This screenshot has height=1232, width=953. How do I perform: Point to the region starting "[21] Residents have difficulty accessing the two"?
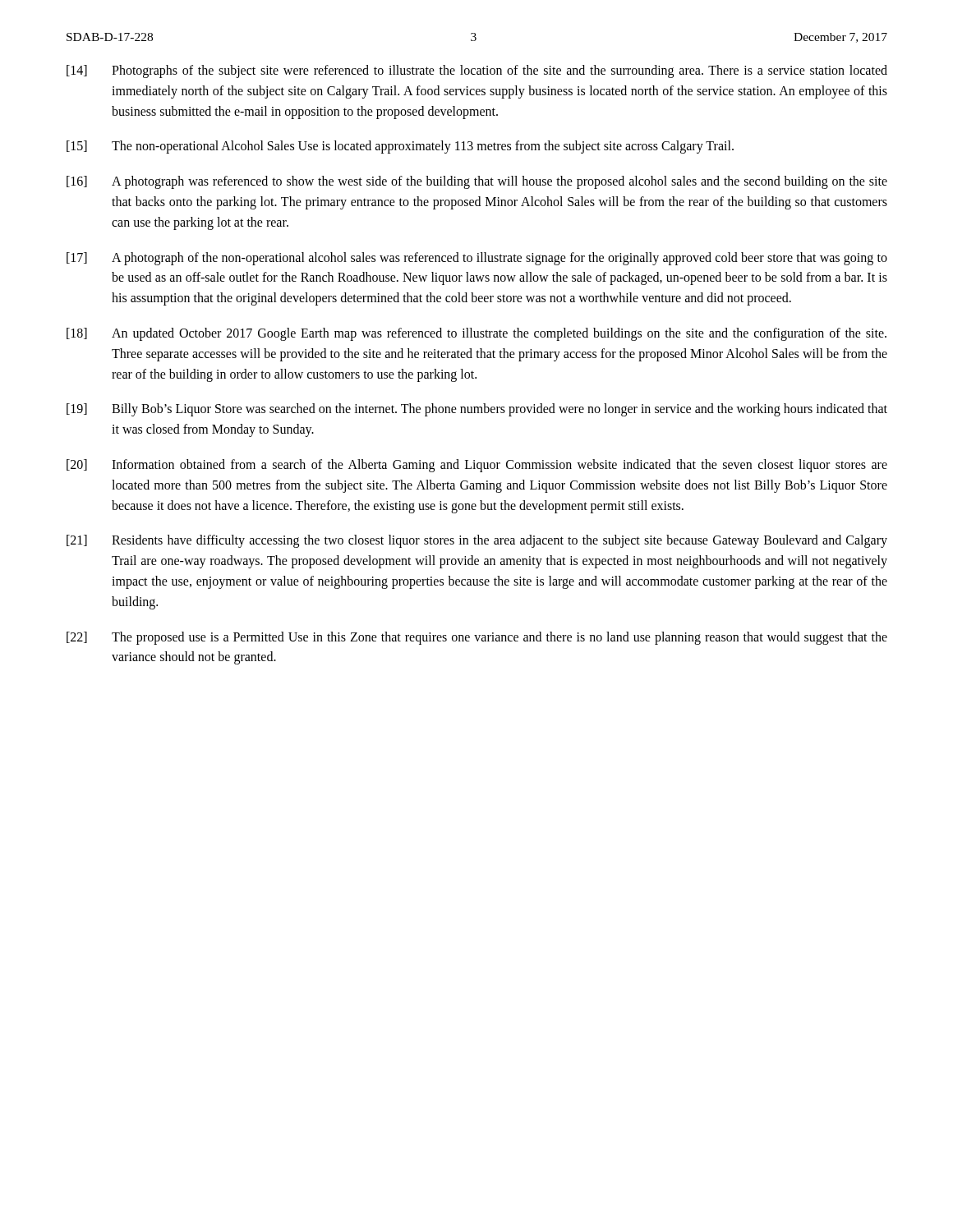(x=476, y=572)
